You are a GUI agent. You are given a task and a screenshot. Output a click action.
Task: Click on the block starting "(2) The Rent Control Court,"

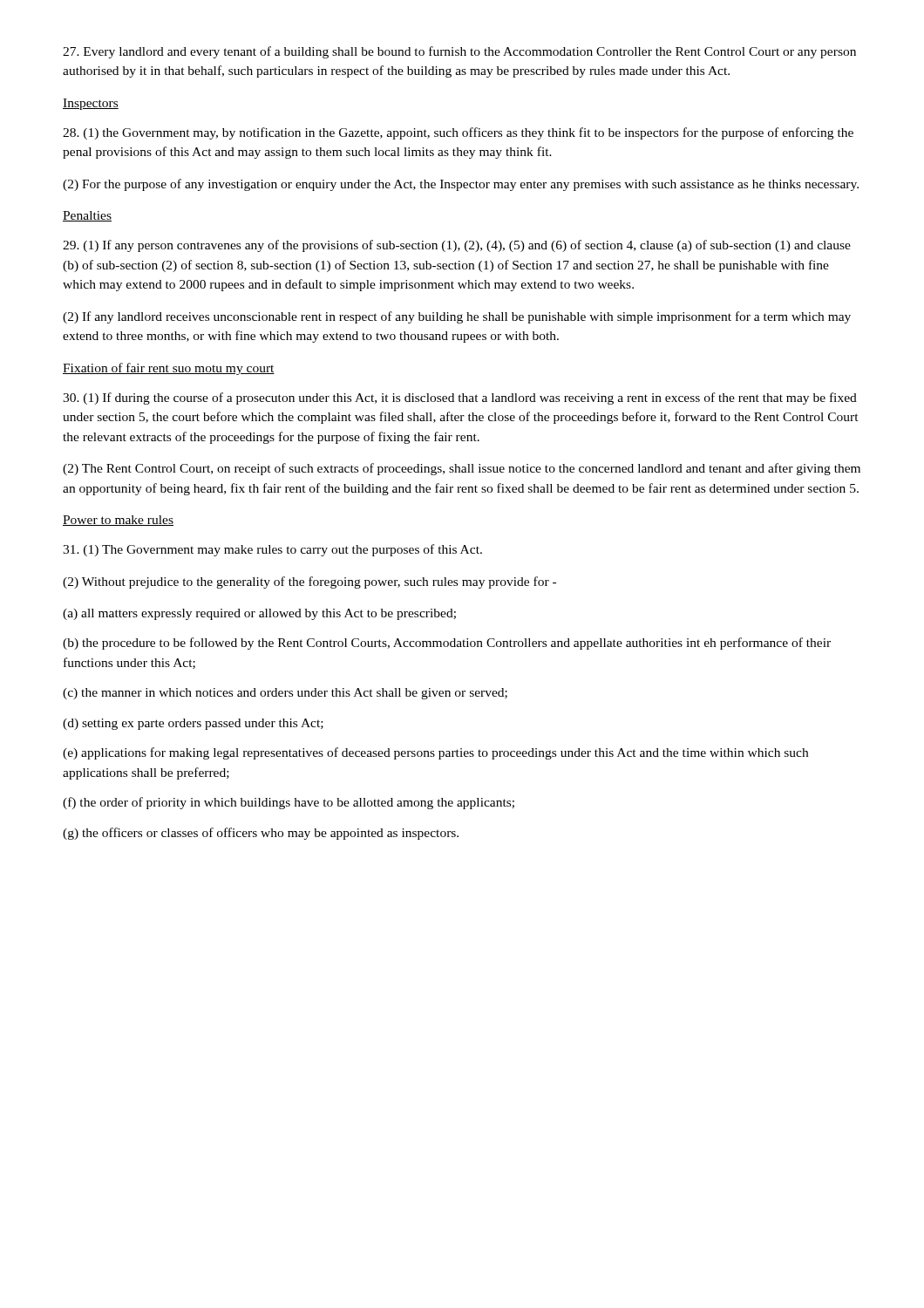(462, 478)
